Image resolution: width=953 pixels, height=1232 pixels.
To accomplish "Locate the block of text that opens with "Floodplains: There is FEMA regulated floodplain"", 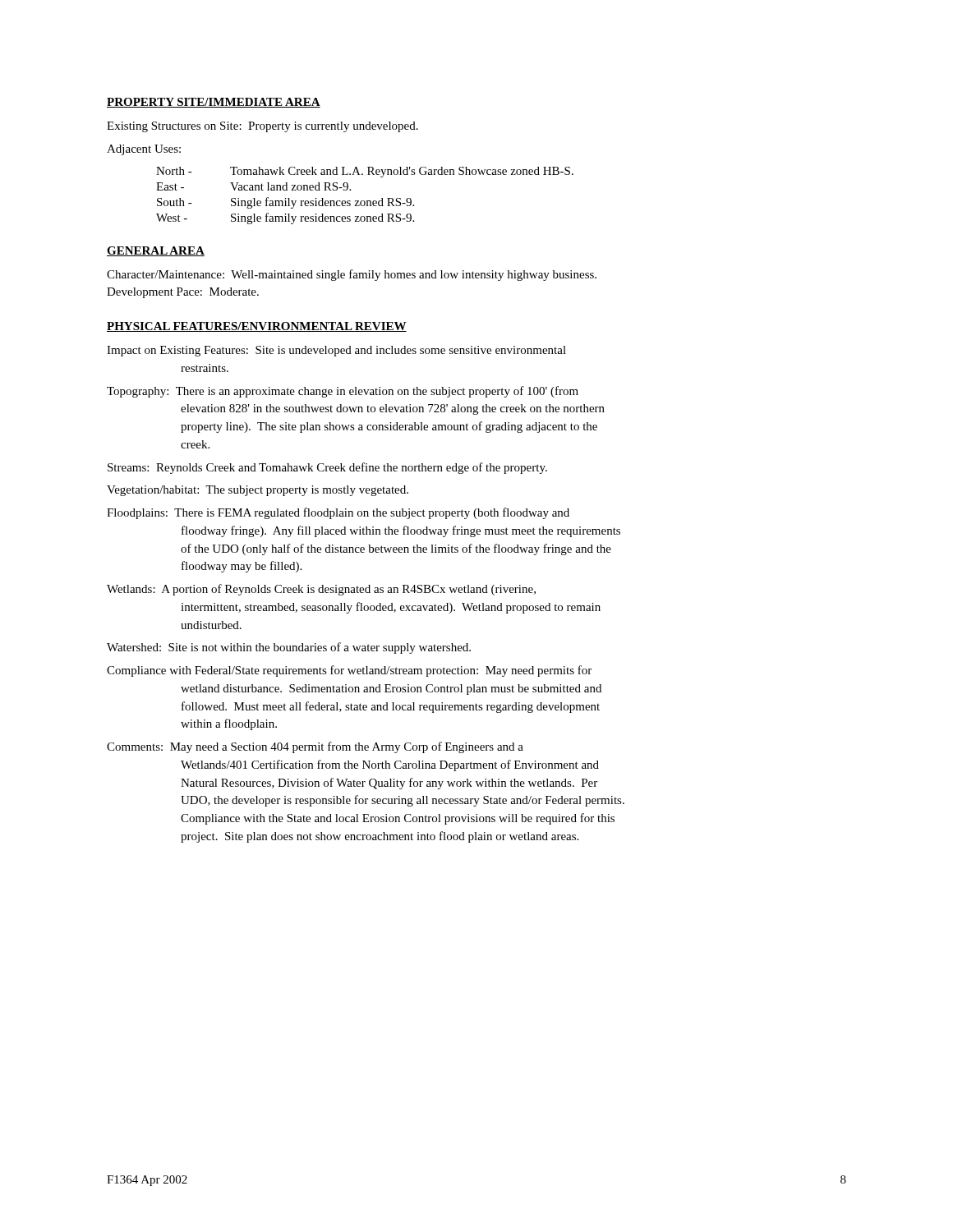I will tap(476, 540).
